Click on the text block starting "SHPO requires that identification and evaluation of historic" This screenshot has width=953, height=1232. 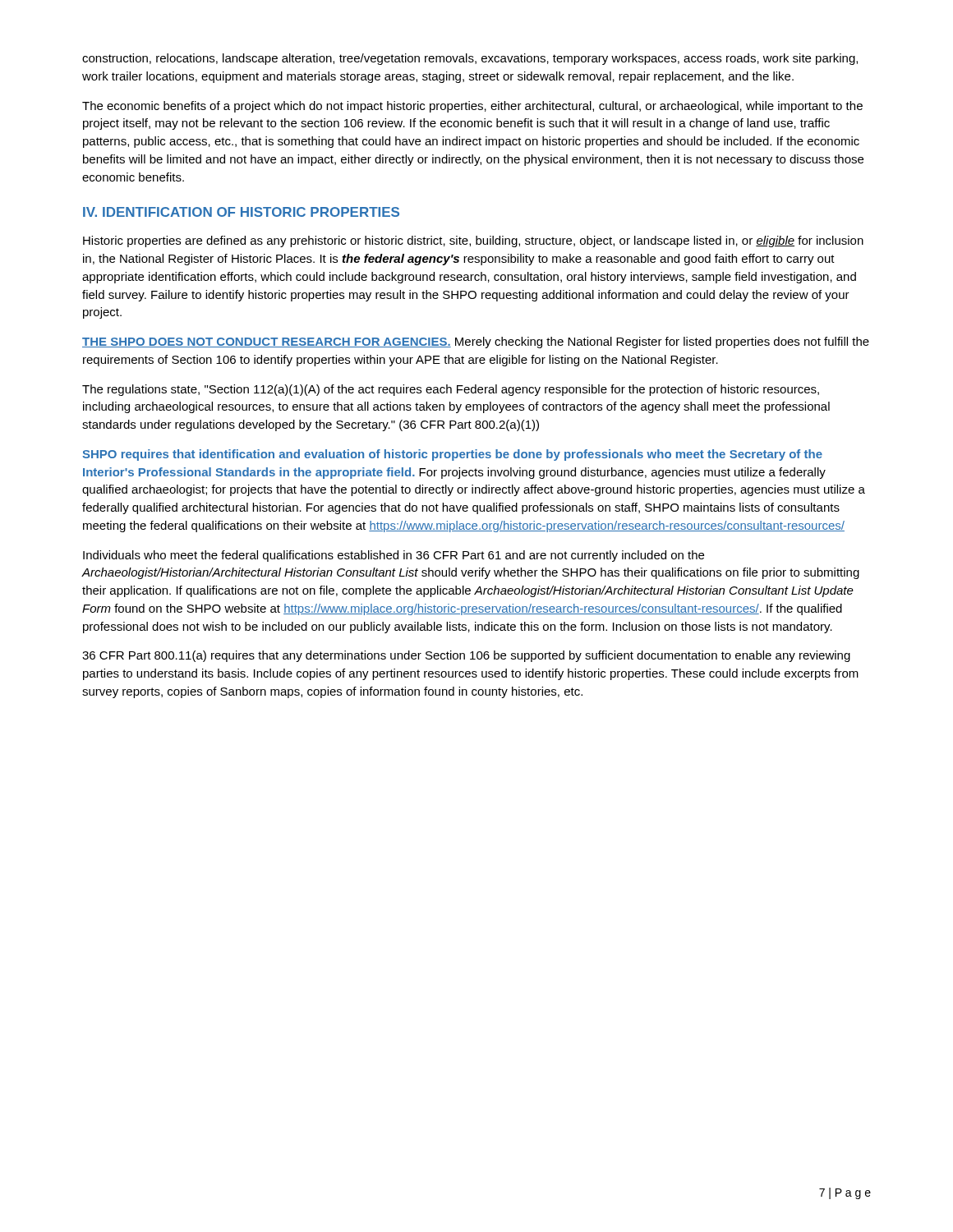476,490
